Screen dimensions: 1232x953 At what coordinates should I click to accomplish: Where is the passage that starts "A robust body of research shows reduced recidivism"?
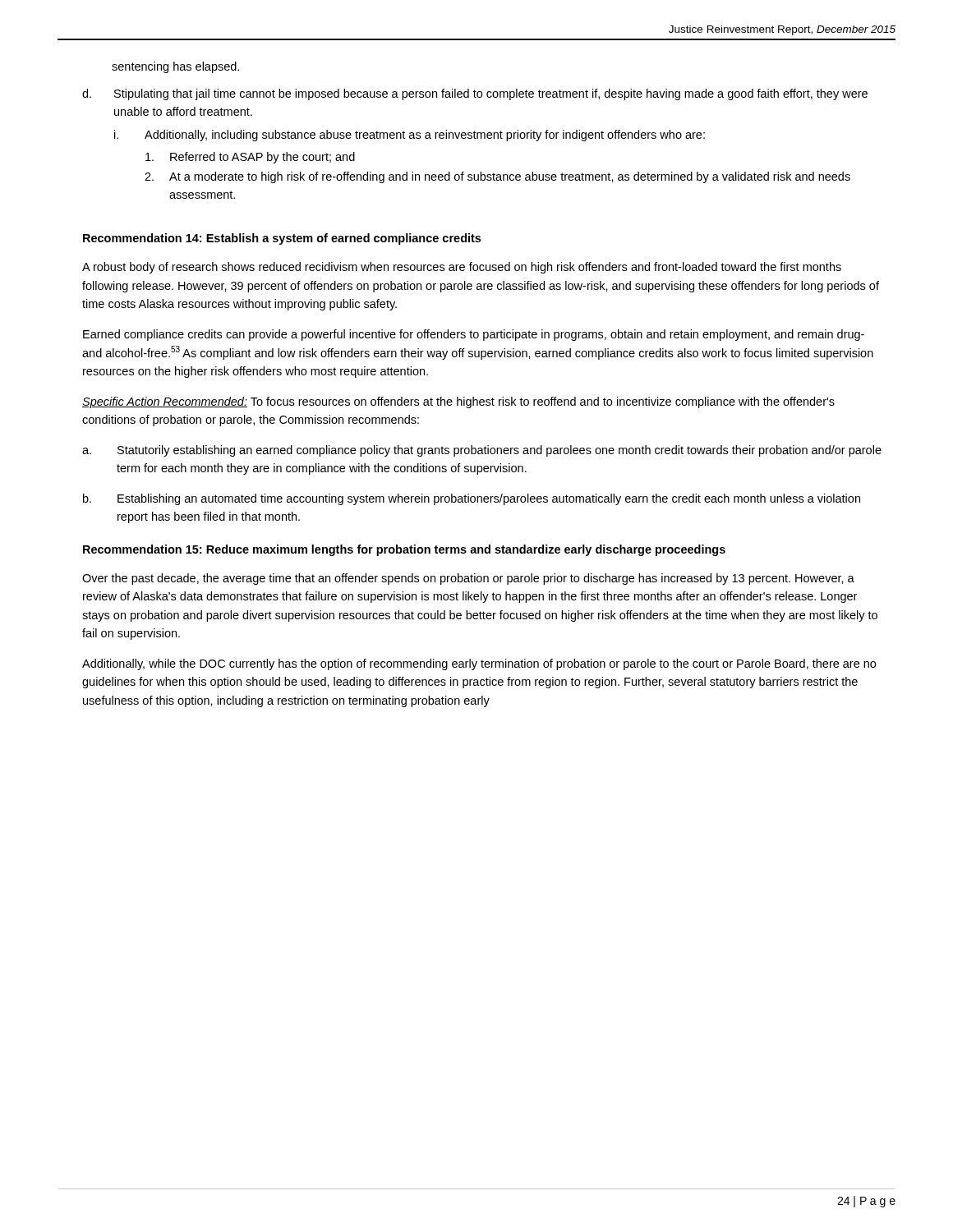pyautogui.click(x=481, y=286)
